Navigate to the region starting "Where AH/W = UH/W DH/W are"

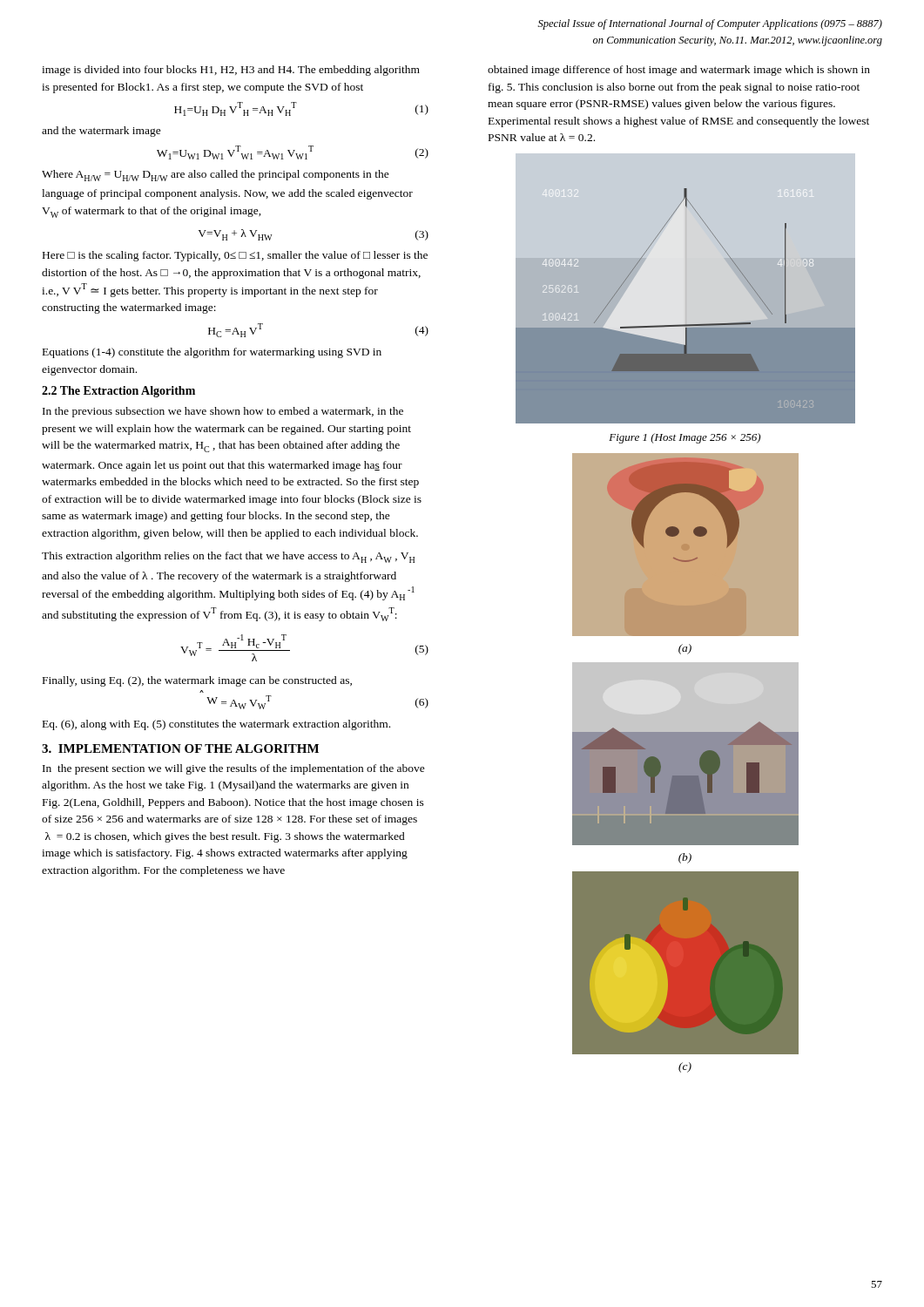coord(227,193)
